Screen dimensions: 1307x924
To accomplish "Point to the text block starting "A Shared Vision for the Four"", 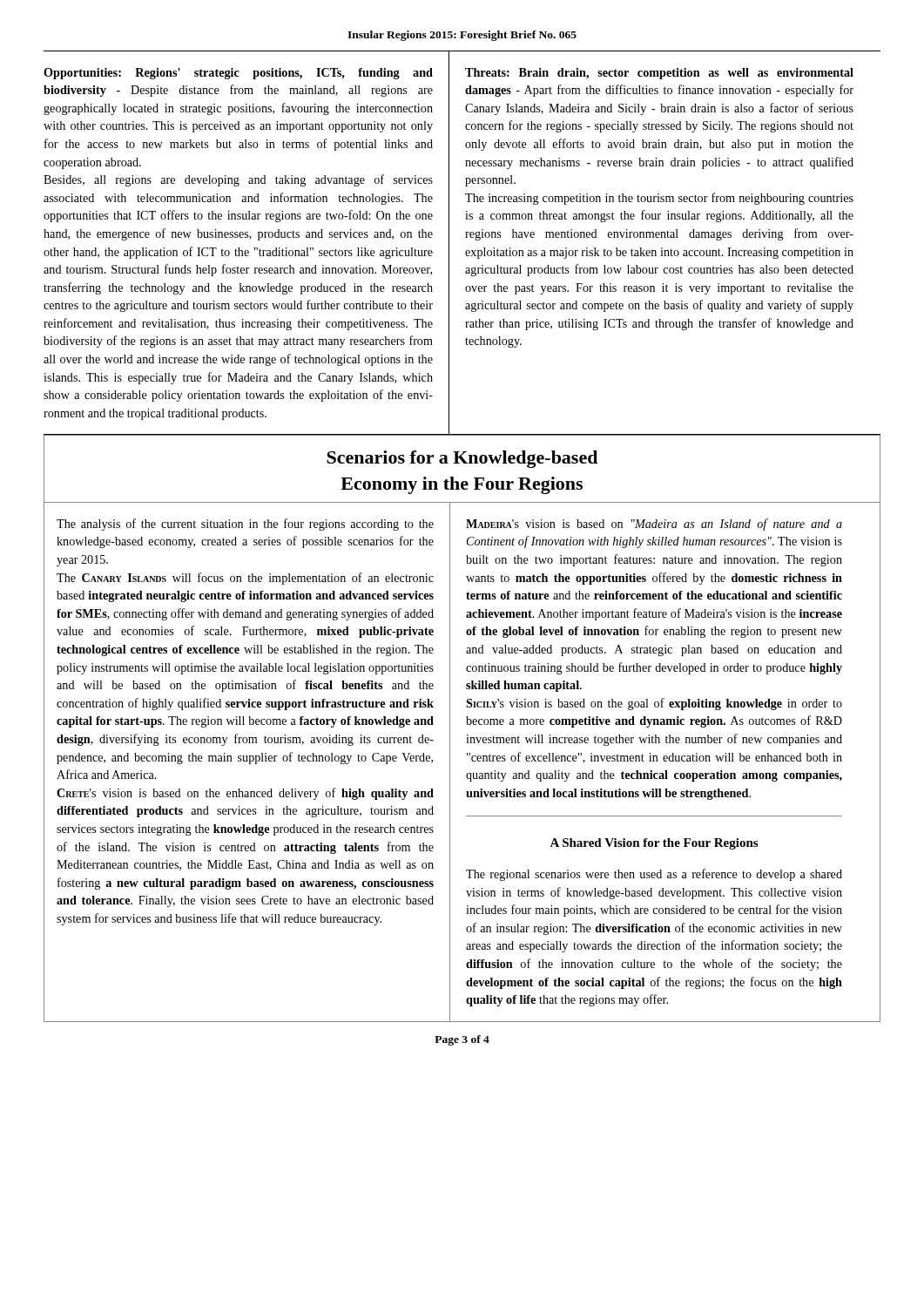I will (654, 843).
